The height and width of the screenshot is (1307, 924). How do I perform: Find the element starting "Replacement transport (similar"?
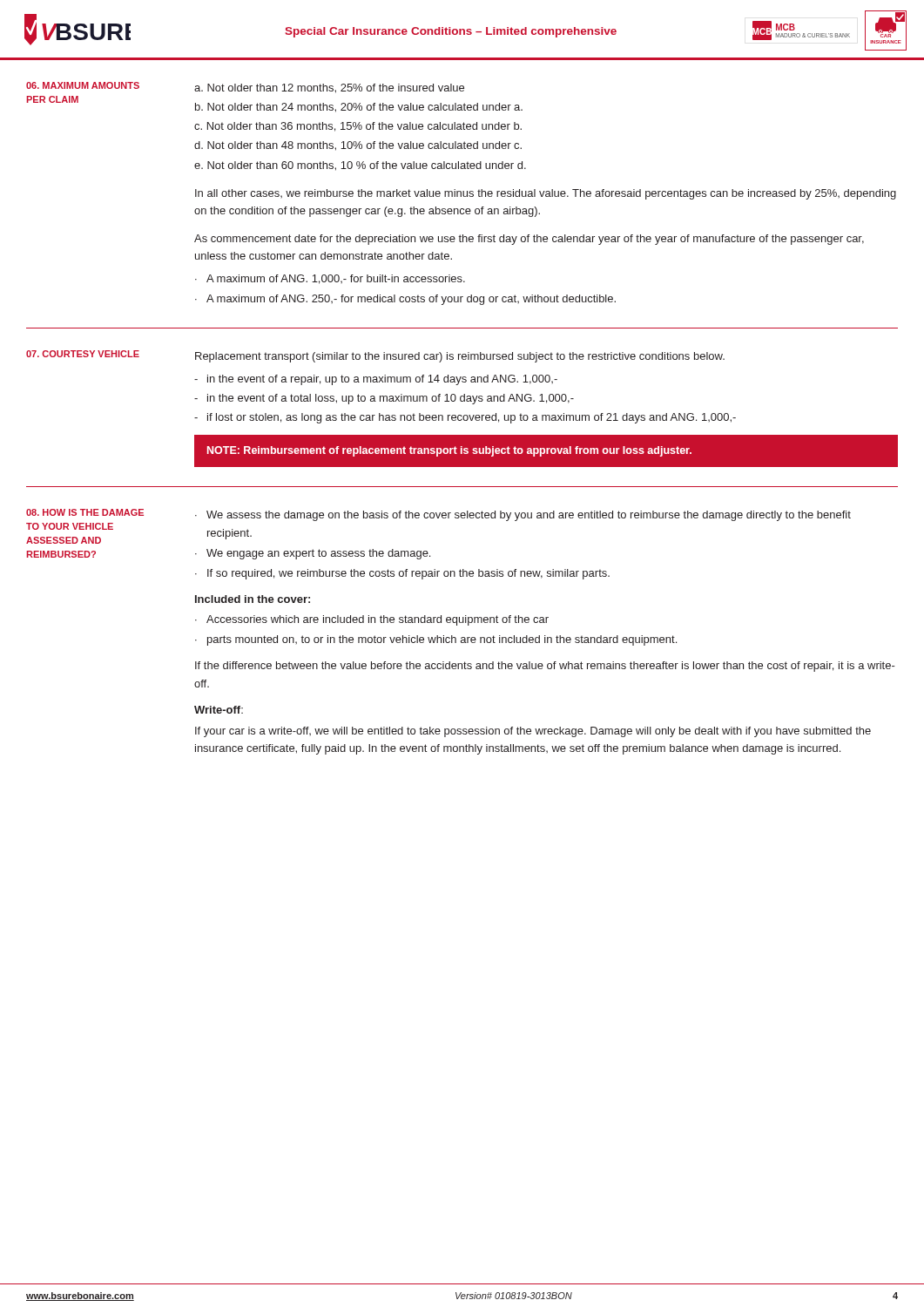coord(546,407)
